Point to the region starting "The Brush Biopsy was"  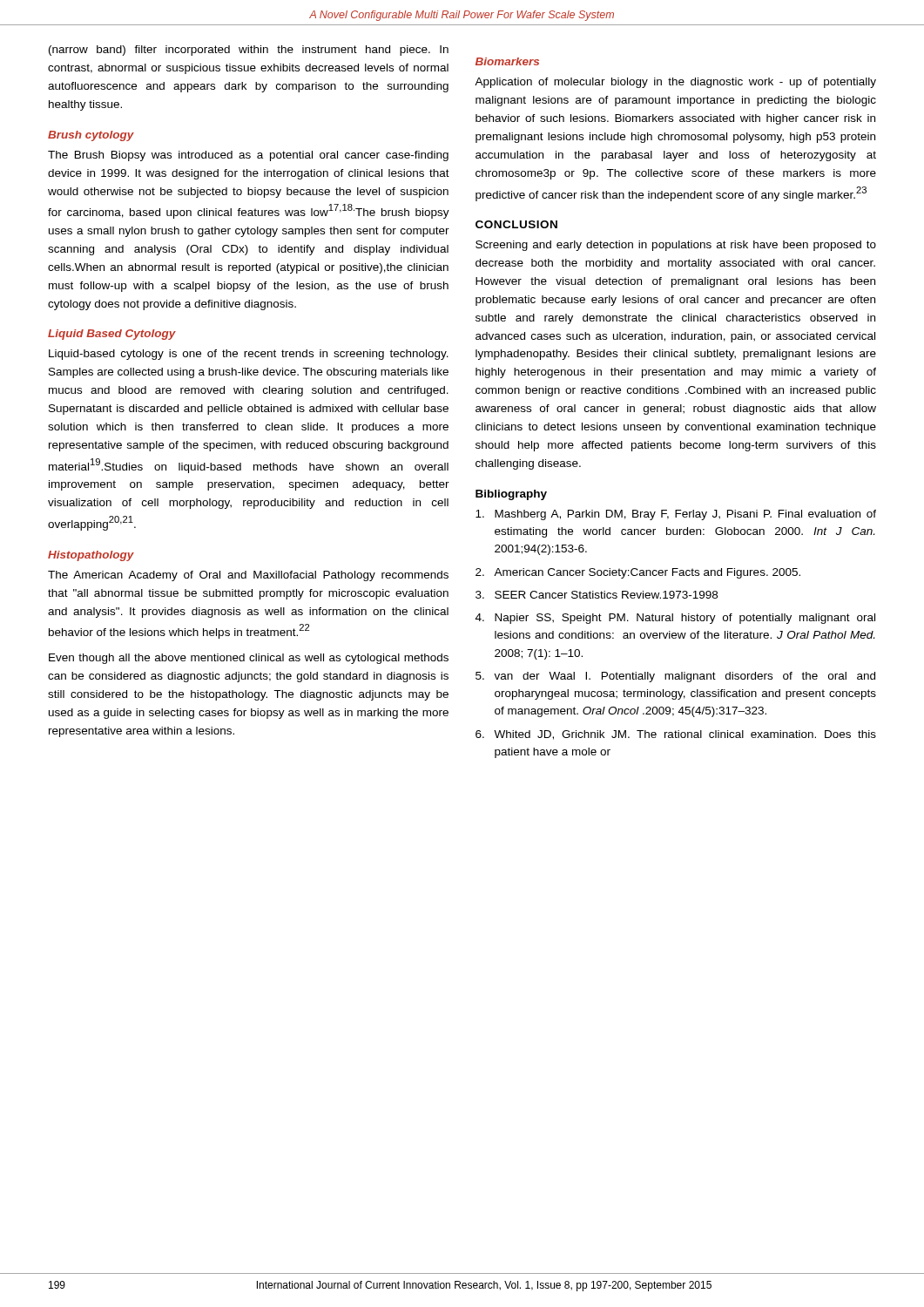tap(248, 229)
